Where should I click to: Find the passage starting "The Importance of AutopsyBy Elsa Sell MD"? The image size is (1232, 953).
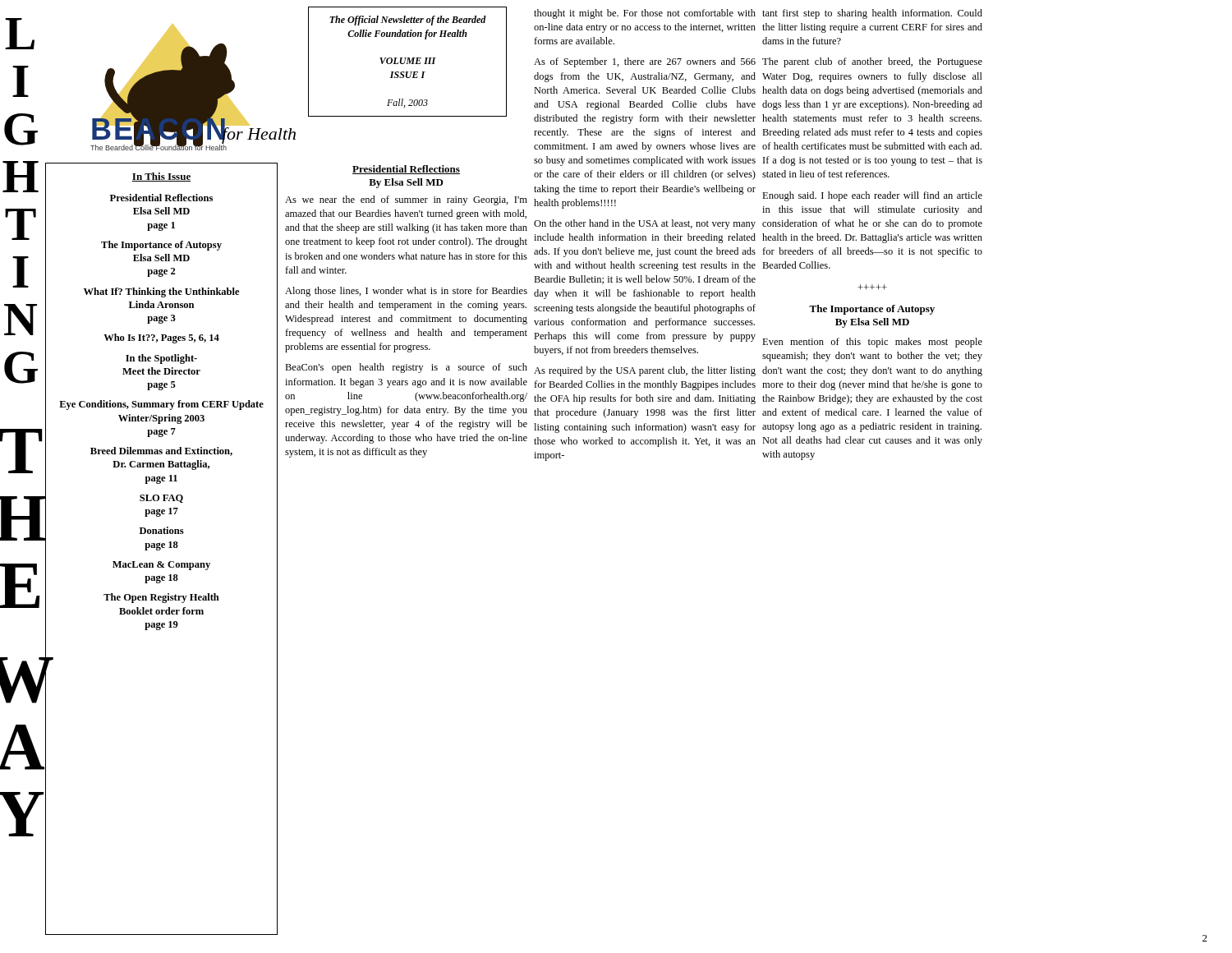872,315
